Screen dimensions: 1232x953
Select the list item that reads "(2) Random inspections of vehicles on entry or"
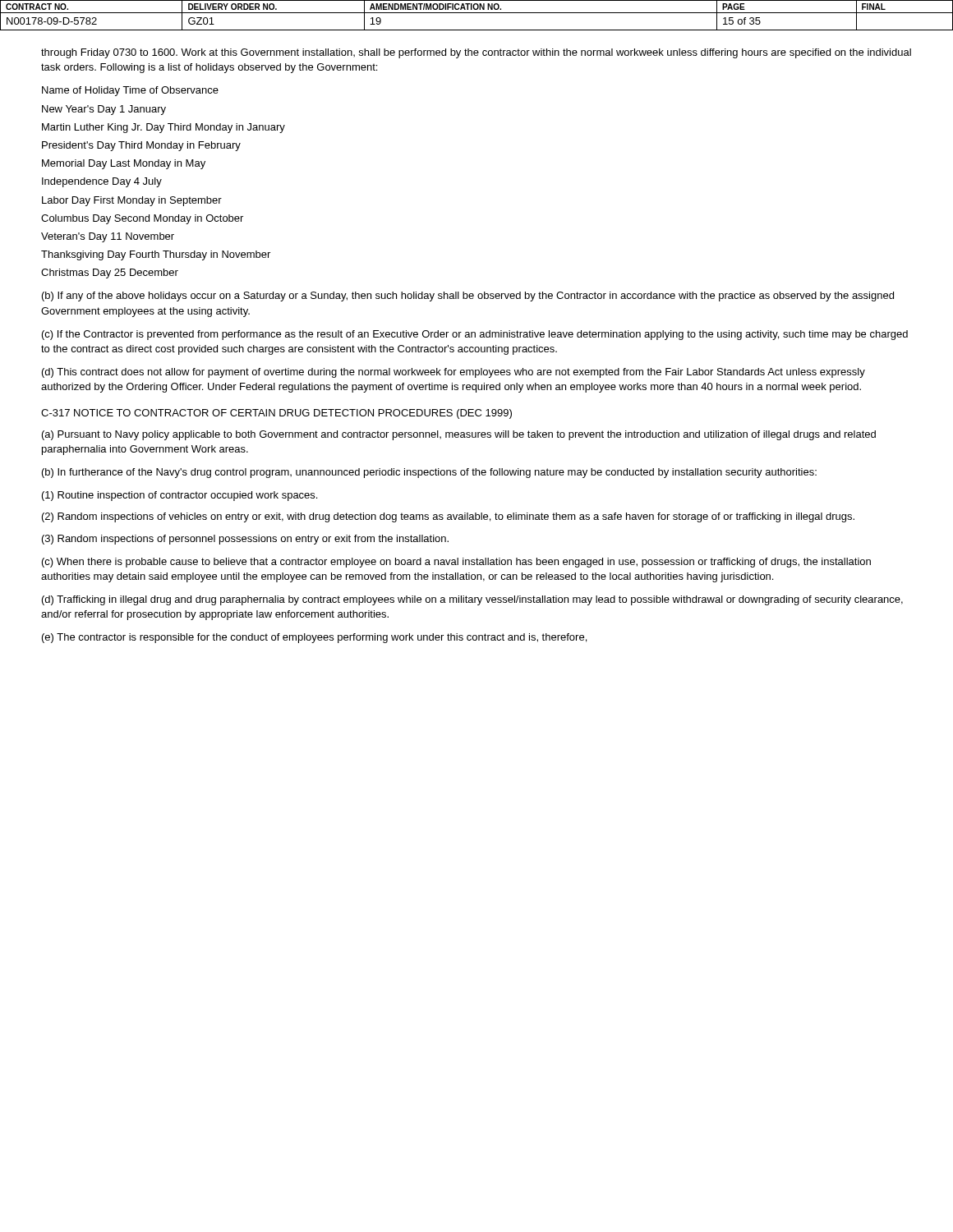(x=448, y=516)
